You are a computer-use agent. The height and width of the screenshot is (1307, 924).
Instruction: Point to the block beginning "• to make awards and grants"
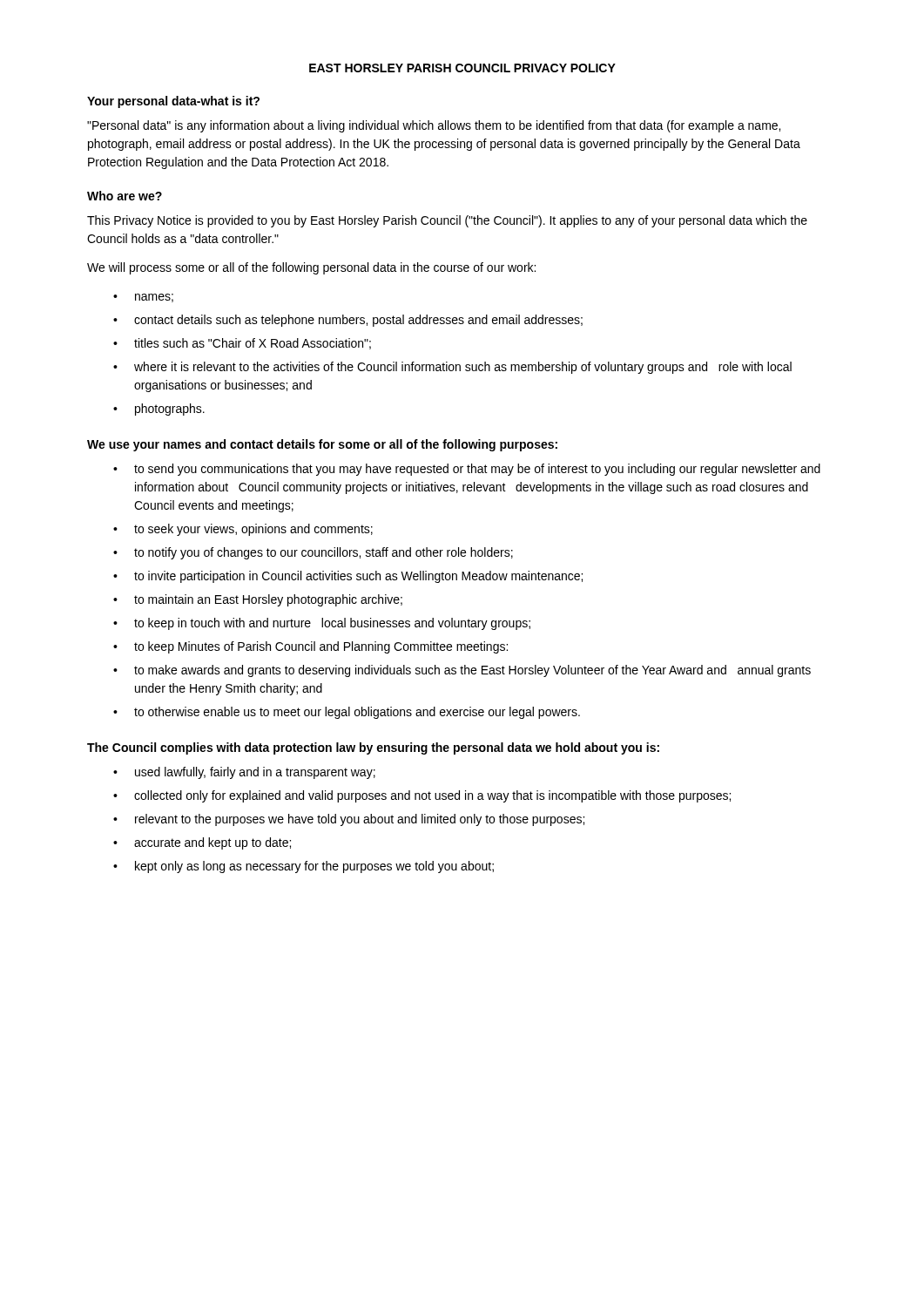475,680
